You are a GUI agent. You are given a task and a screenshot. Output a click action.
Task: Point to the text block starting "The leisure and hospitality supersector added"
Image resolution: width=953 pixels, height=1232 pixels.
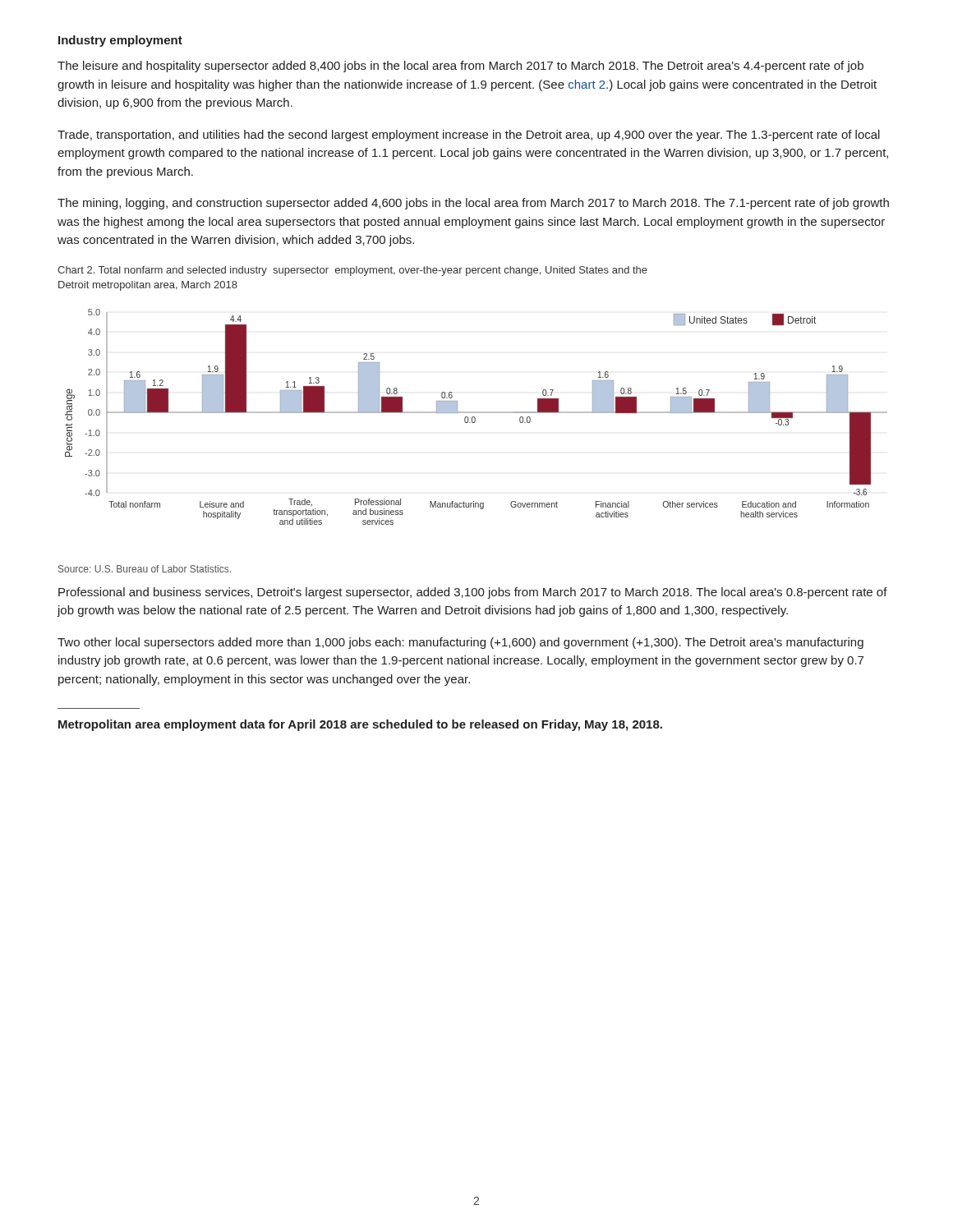point(467,84)
